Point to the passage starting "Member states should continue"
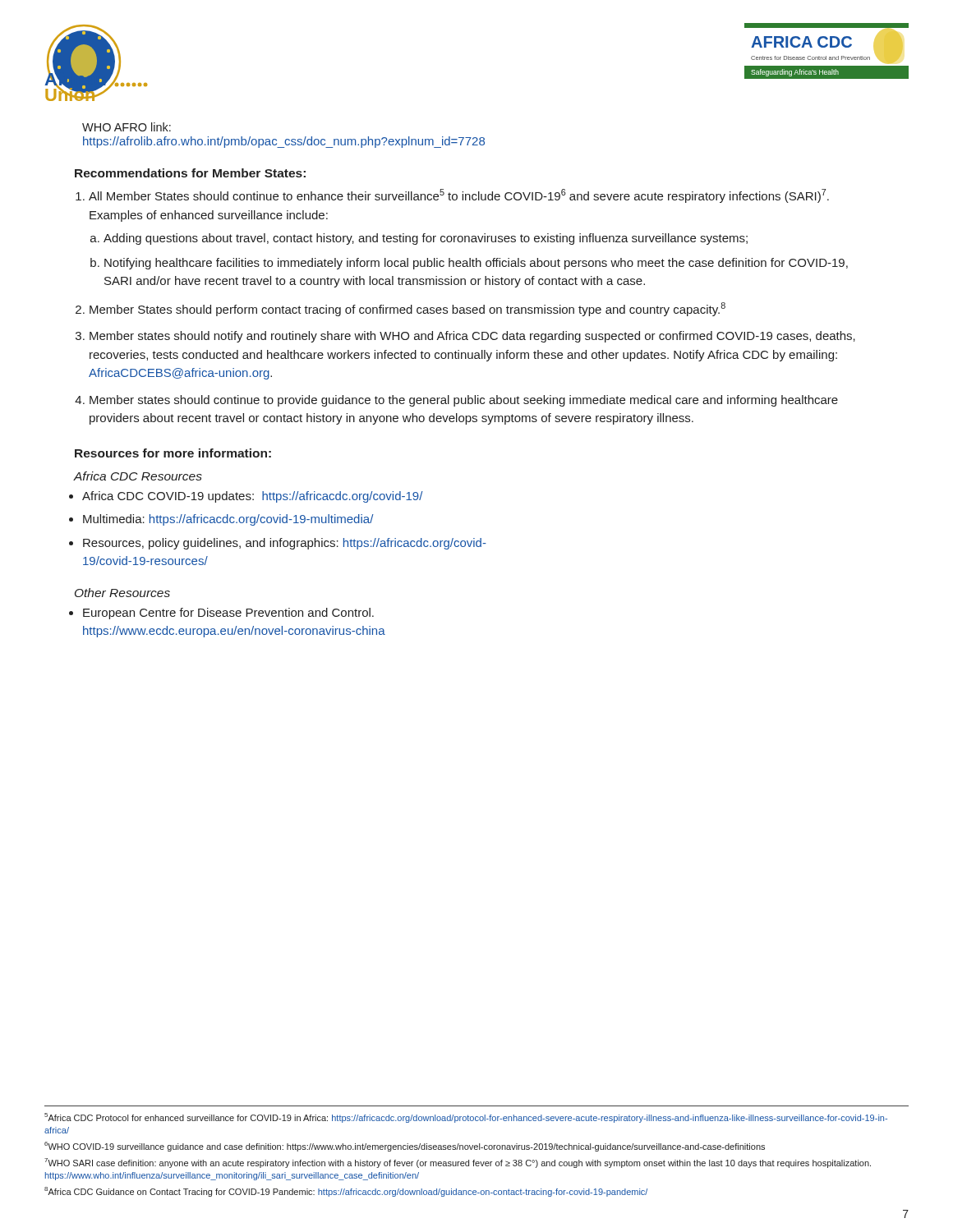 (x=463, y=408)
